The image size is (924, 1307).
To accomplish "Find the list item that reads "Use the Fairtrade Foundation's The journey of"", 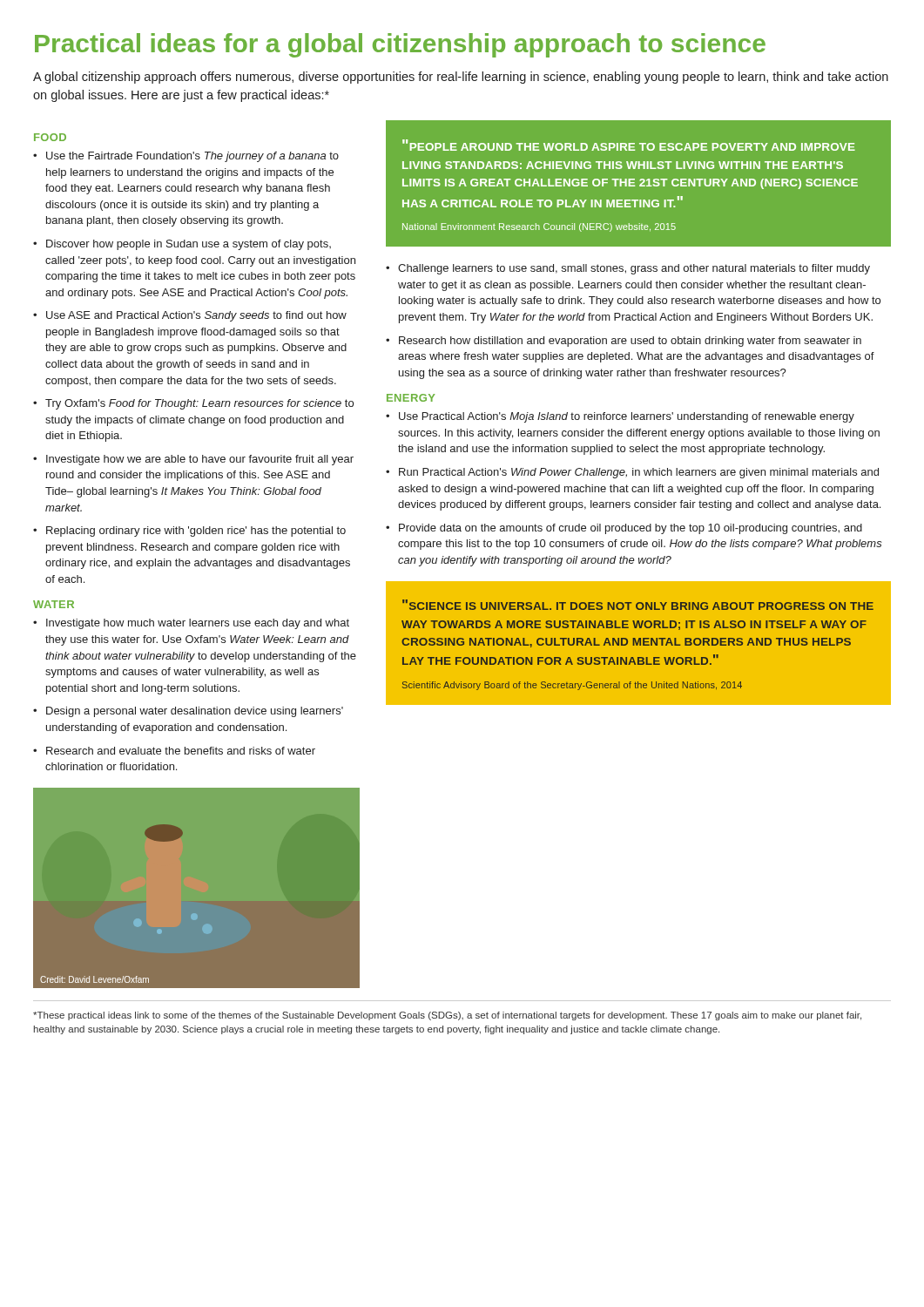I will [196, 189].
